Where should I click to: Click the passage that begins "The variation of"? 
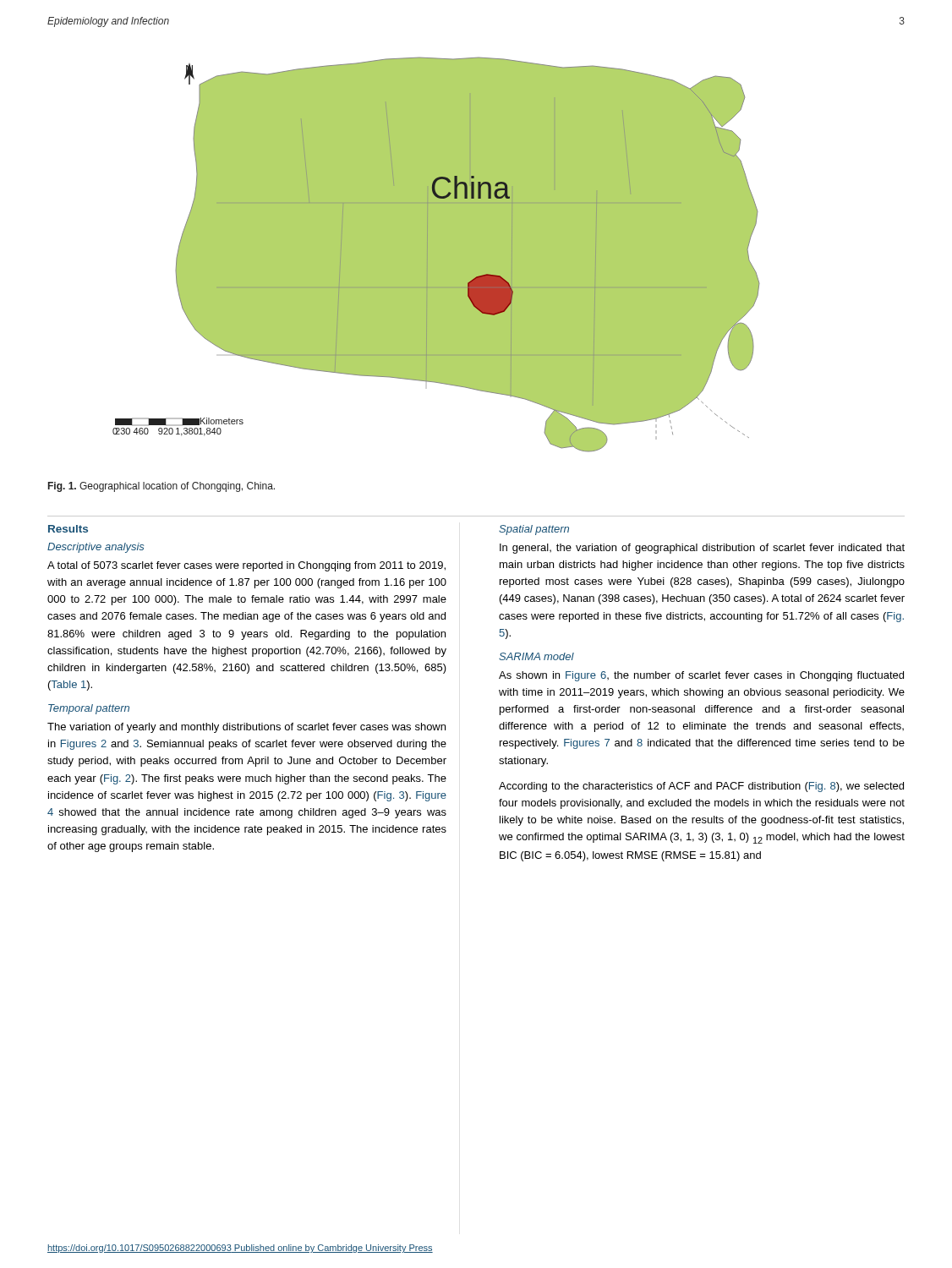[x=247, y=787]
